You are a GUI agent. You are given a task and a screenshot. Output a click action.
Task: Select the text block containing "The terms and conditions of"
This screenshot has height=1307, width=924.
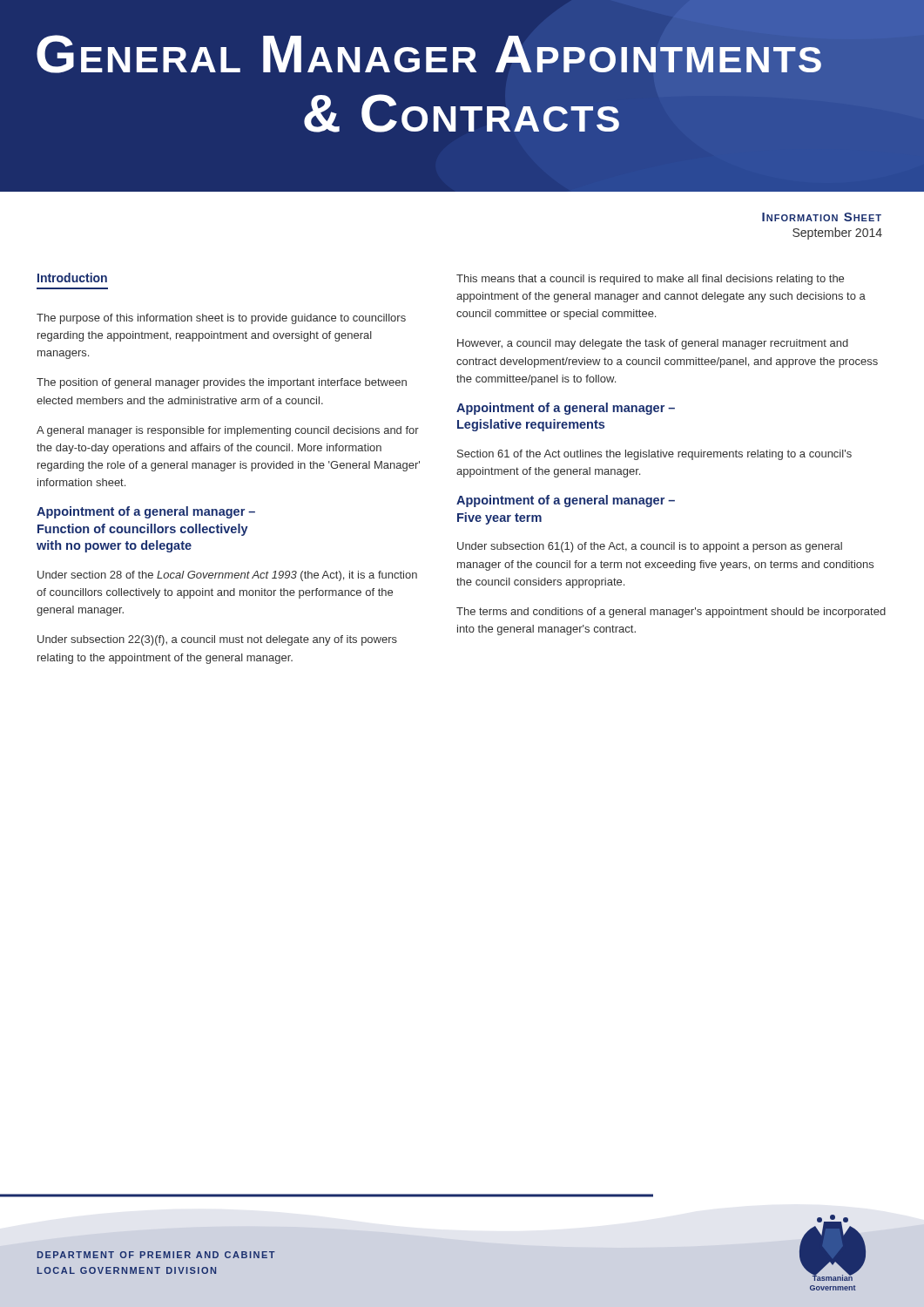coord(672,620)
